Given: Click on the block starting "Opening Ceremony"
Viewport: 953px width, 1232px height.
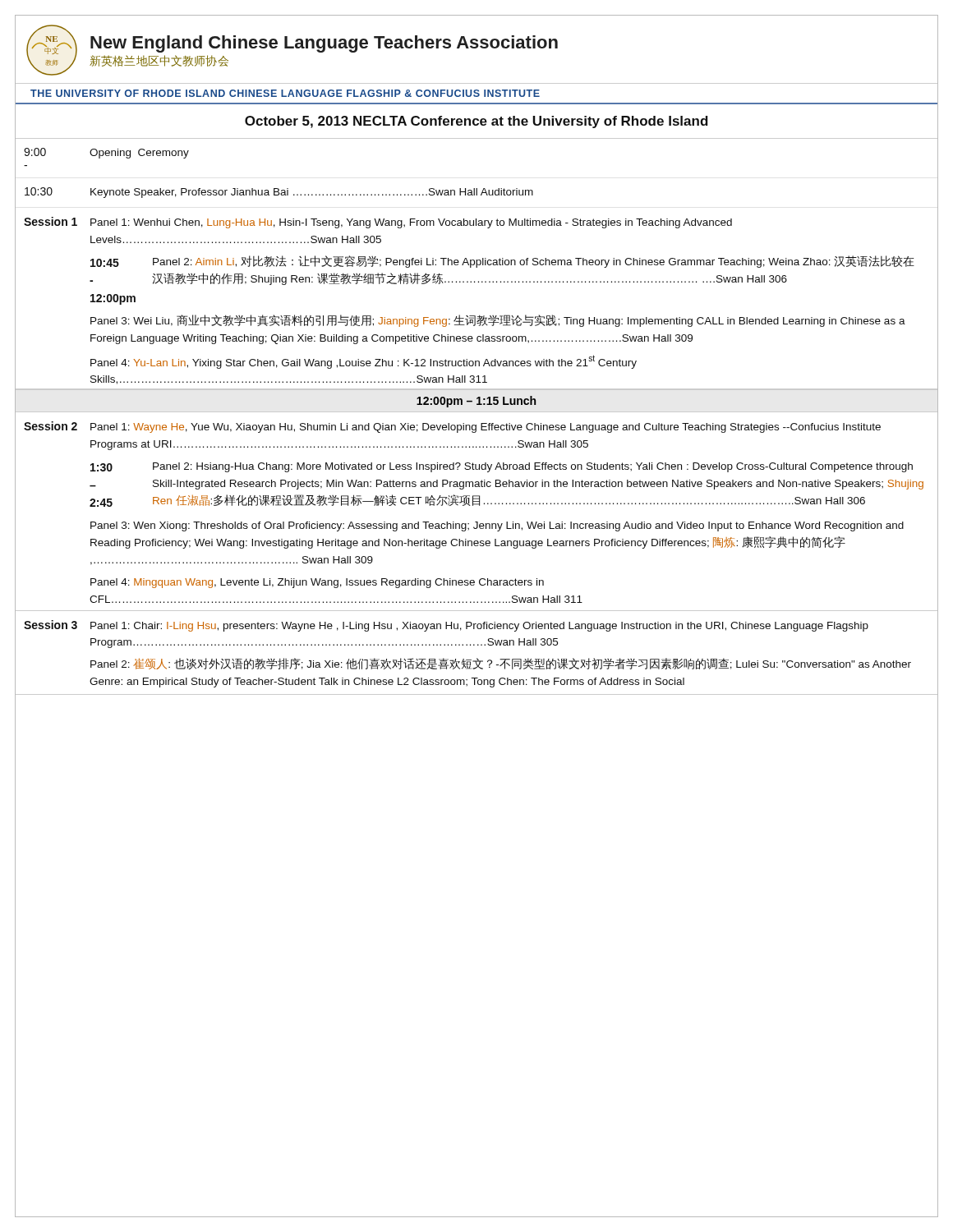Looking at the screenshot, I should [x=139, y=152].
